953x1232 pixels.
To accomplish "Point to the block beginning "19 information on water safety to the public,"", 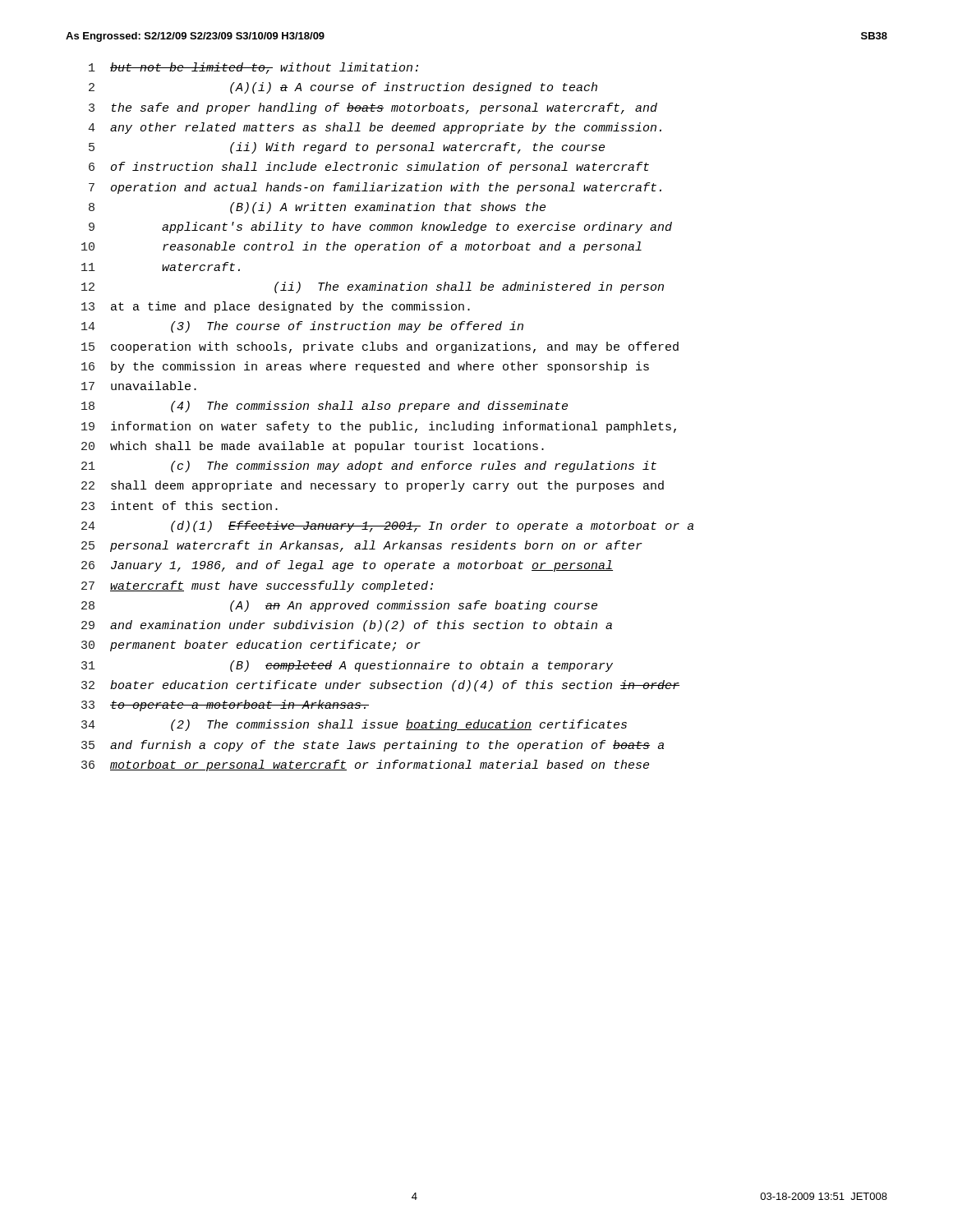I will point(476,427).
